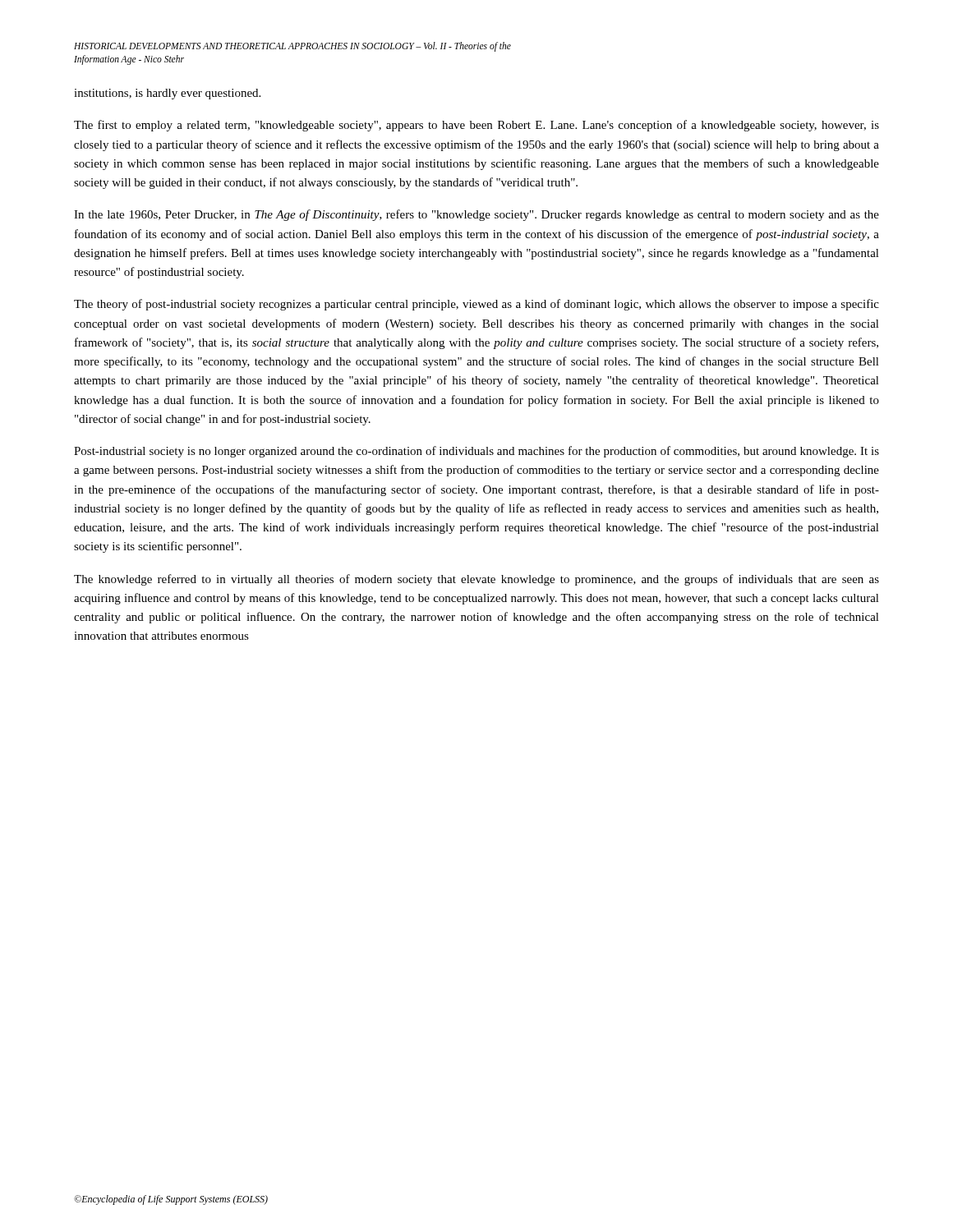Locate the text starting "The theory of post-industrial society"

click(476, 362)
